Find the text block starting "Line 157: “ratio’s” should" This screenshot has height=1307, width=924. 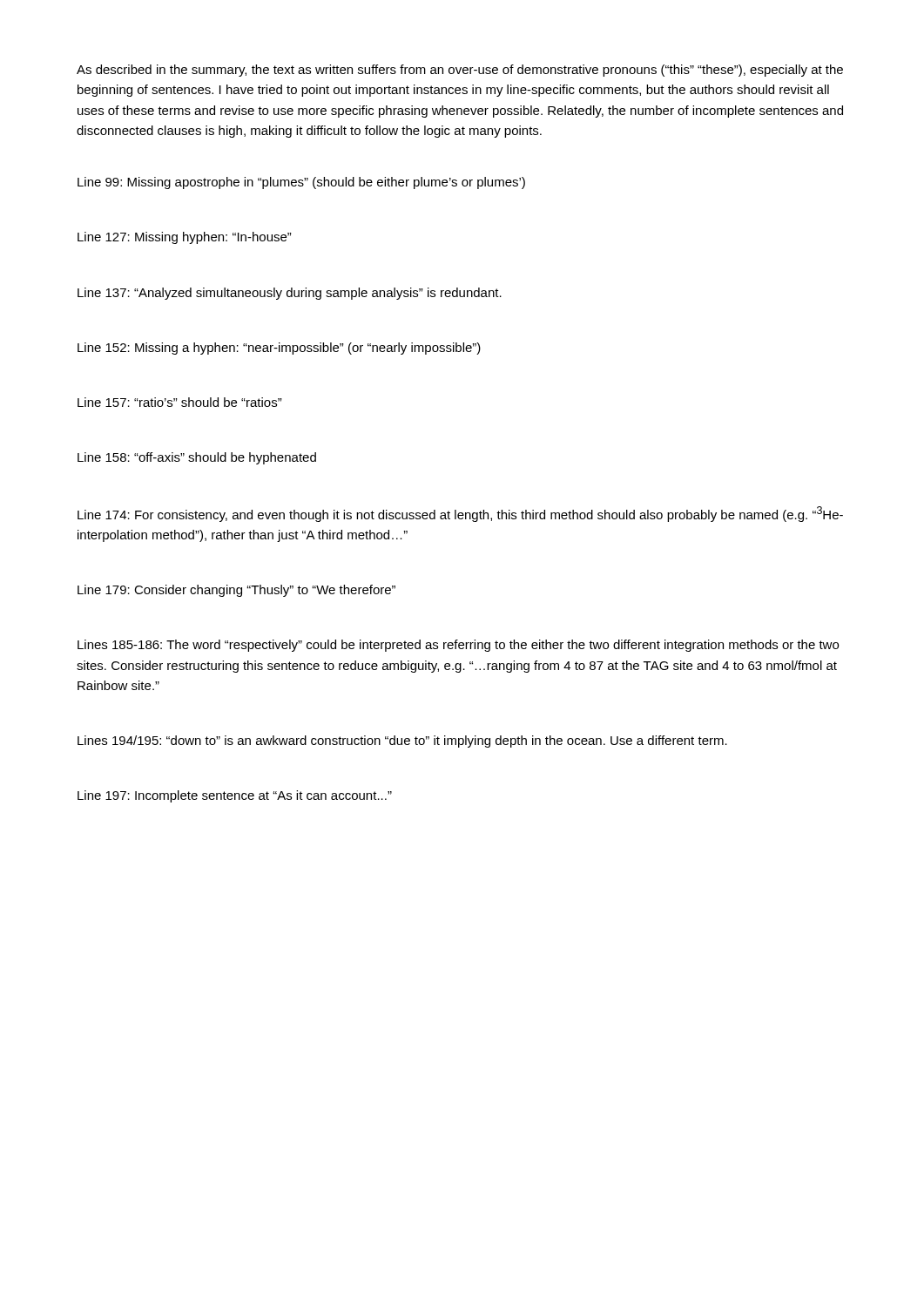point(179,402)
